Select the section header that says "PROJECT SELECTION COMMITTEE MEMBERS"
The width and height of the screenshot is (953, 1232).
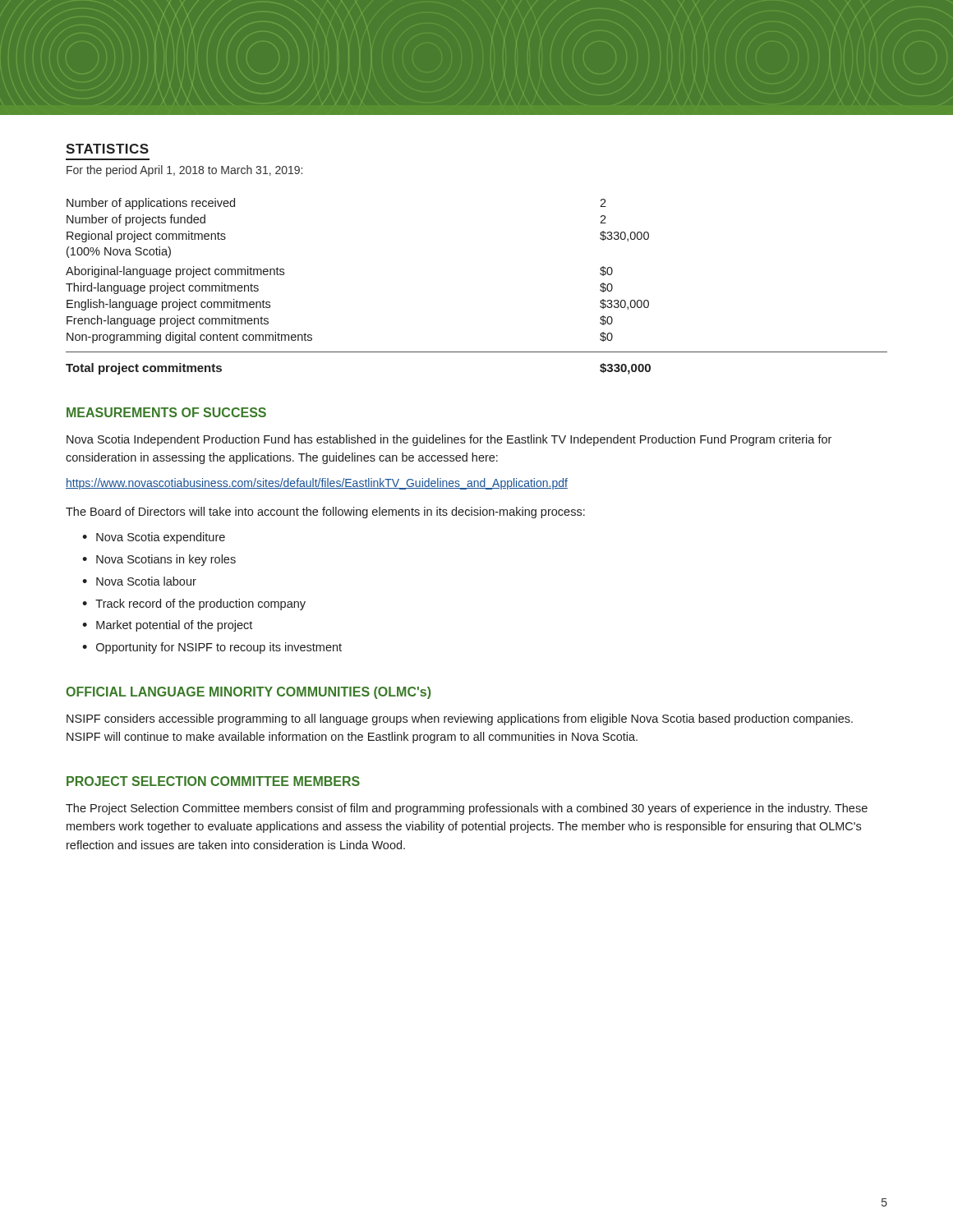click(x=213, y=781)
